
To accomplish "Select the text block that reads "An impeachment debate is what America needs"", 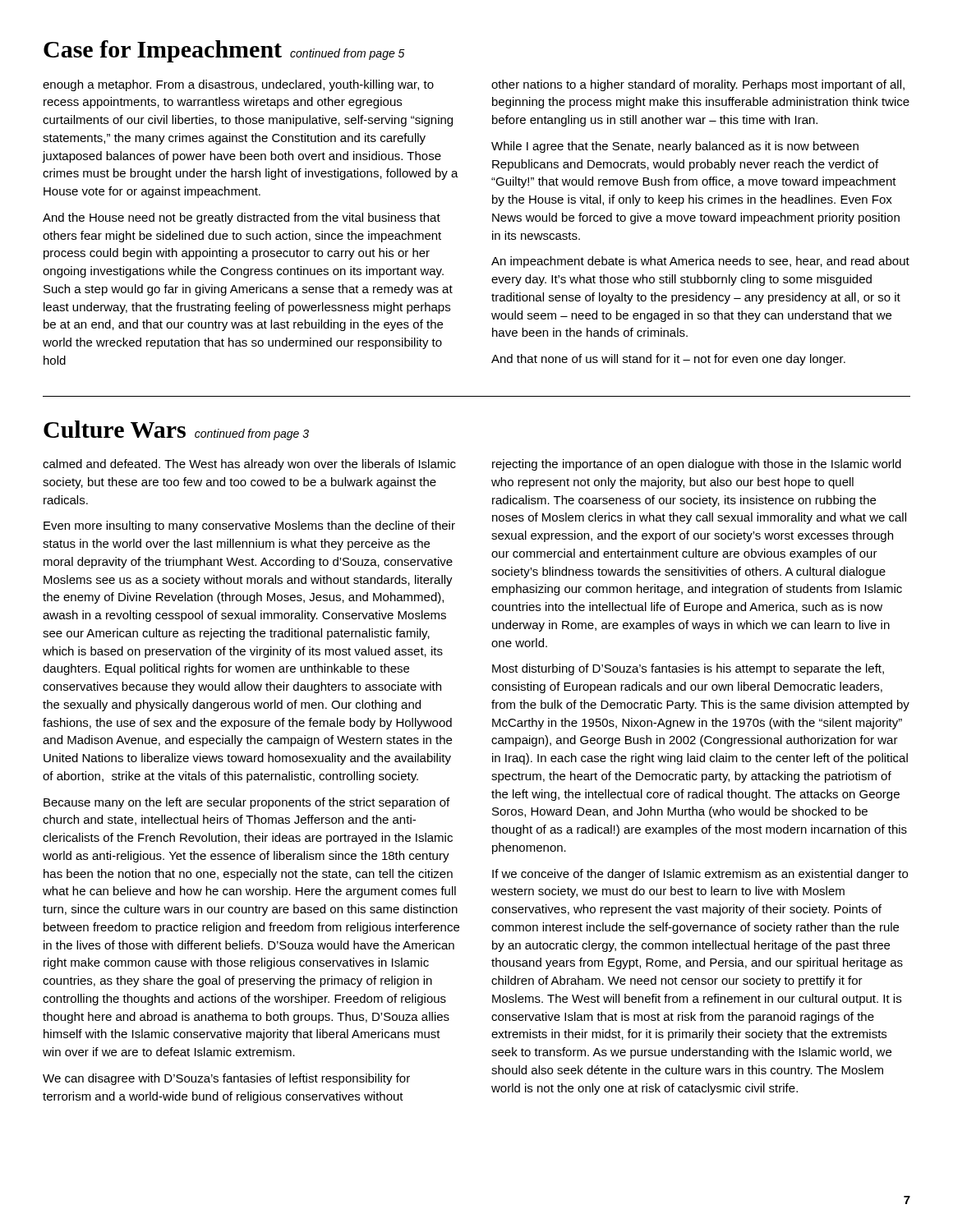I will (700, 297).
